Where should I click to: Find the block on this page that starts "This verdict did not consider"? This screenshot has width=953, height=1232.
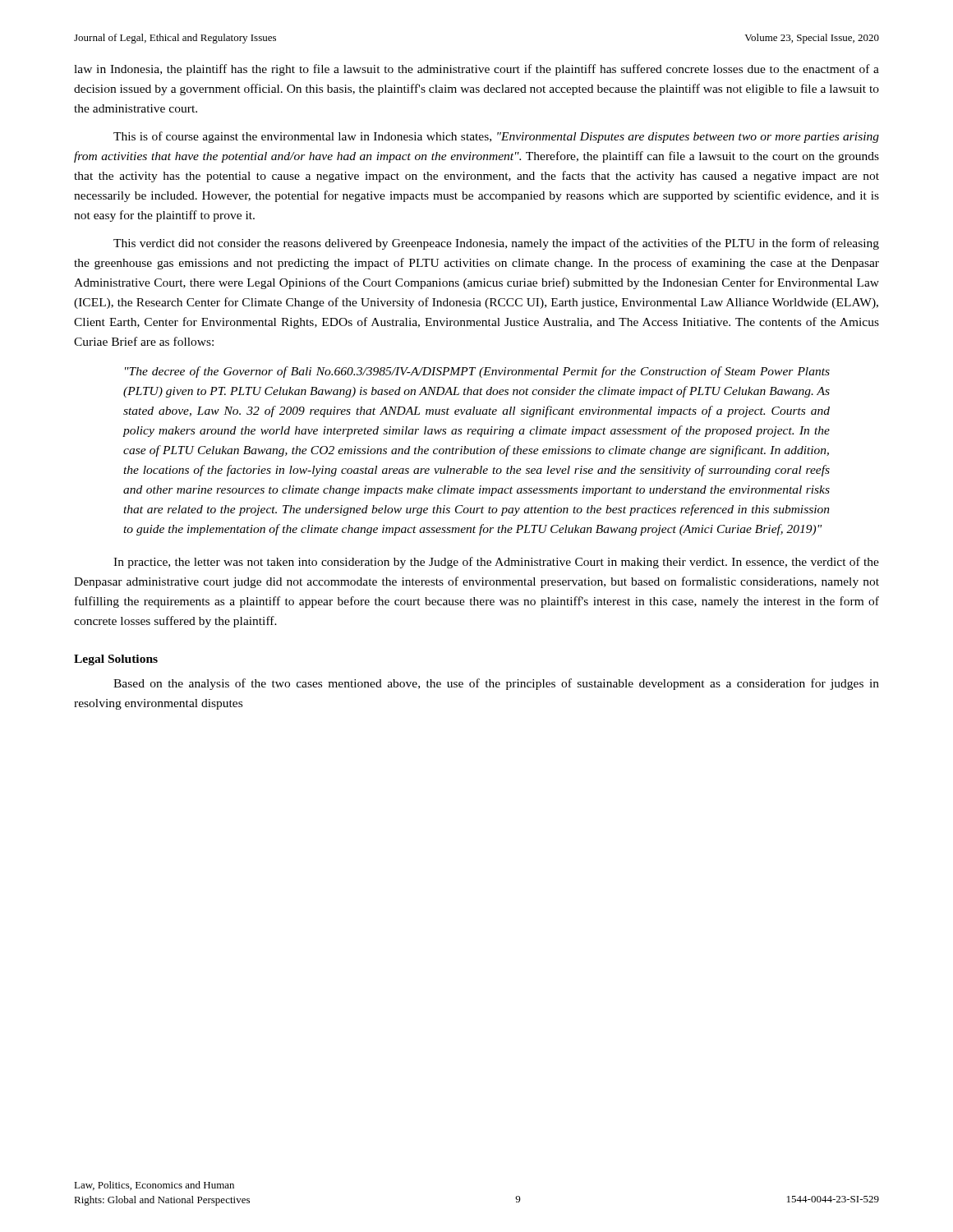coord(476,293)
